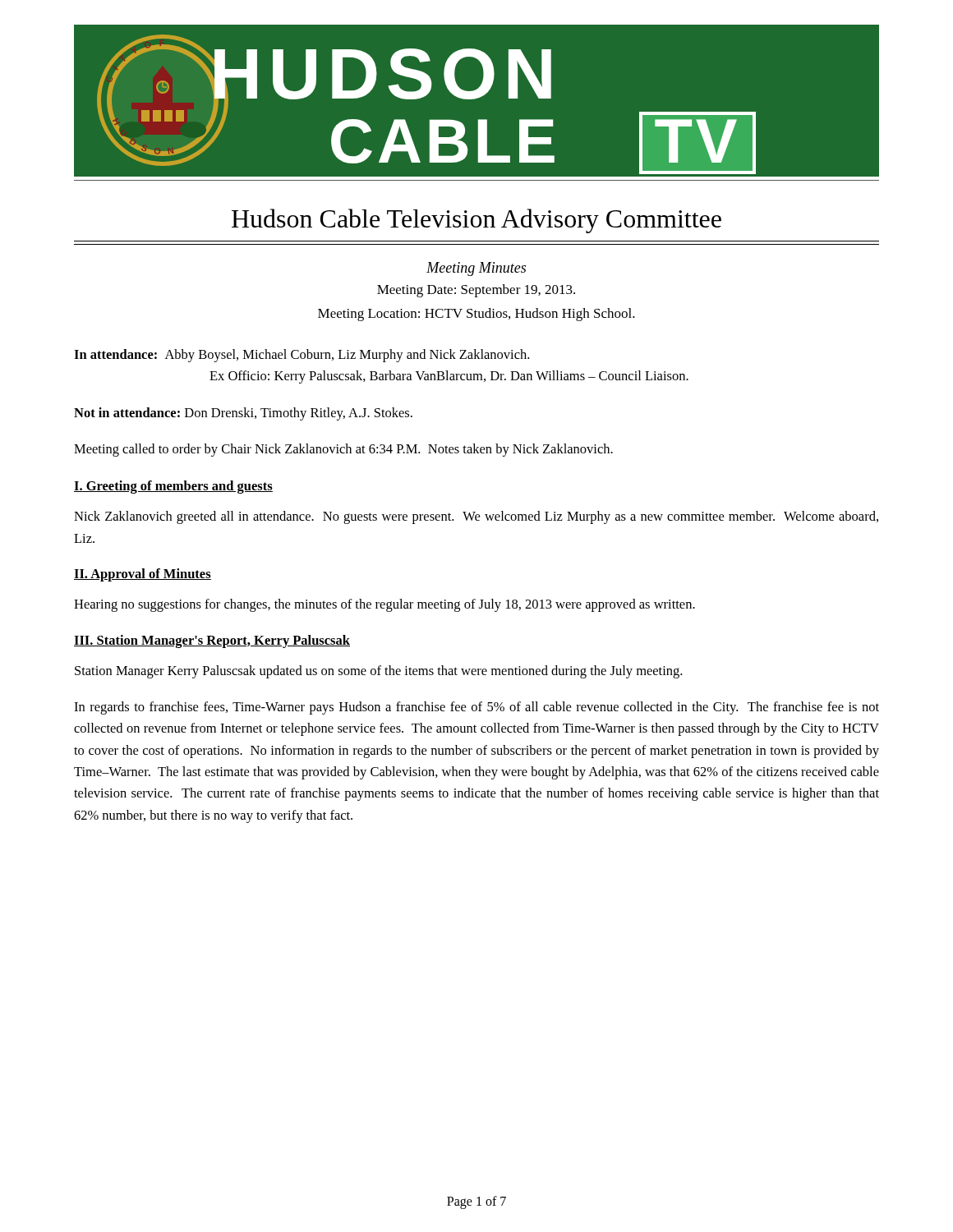Locate the logo

click(x=476, y=102)
